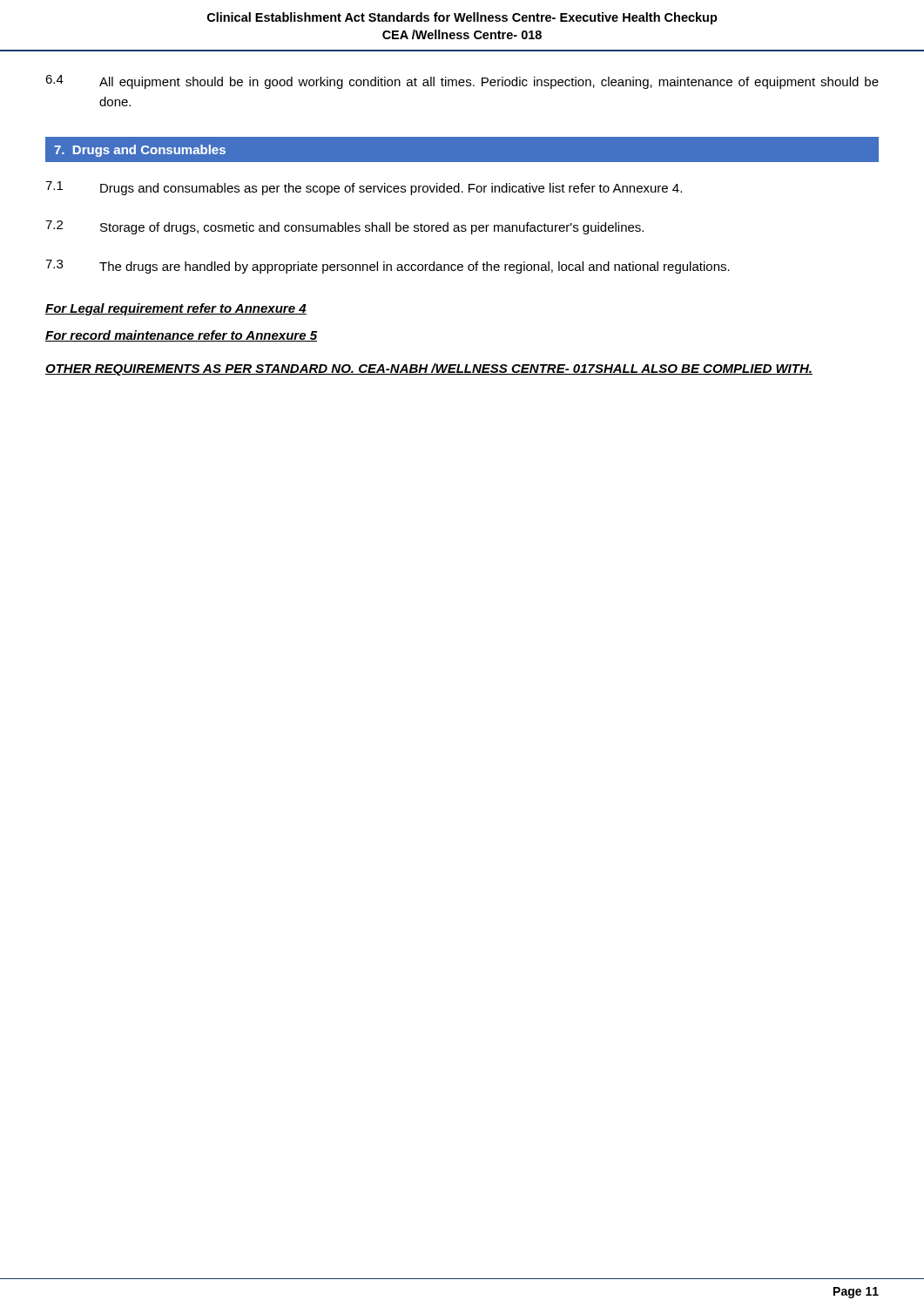This screenshot has width=924, height=1307.
Task: Find the block starting "7.3 The drugs are"
Action: pyautogui.click(x=462, y=266)
